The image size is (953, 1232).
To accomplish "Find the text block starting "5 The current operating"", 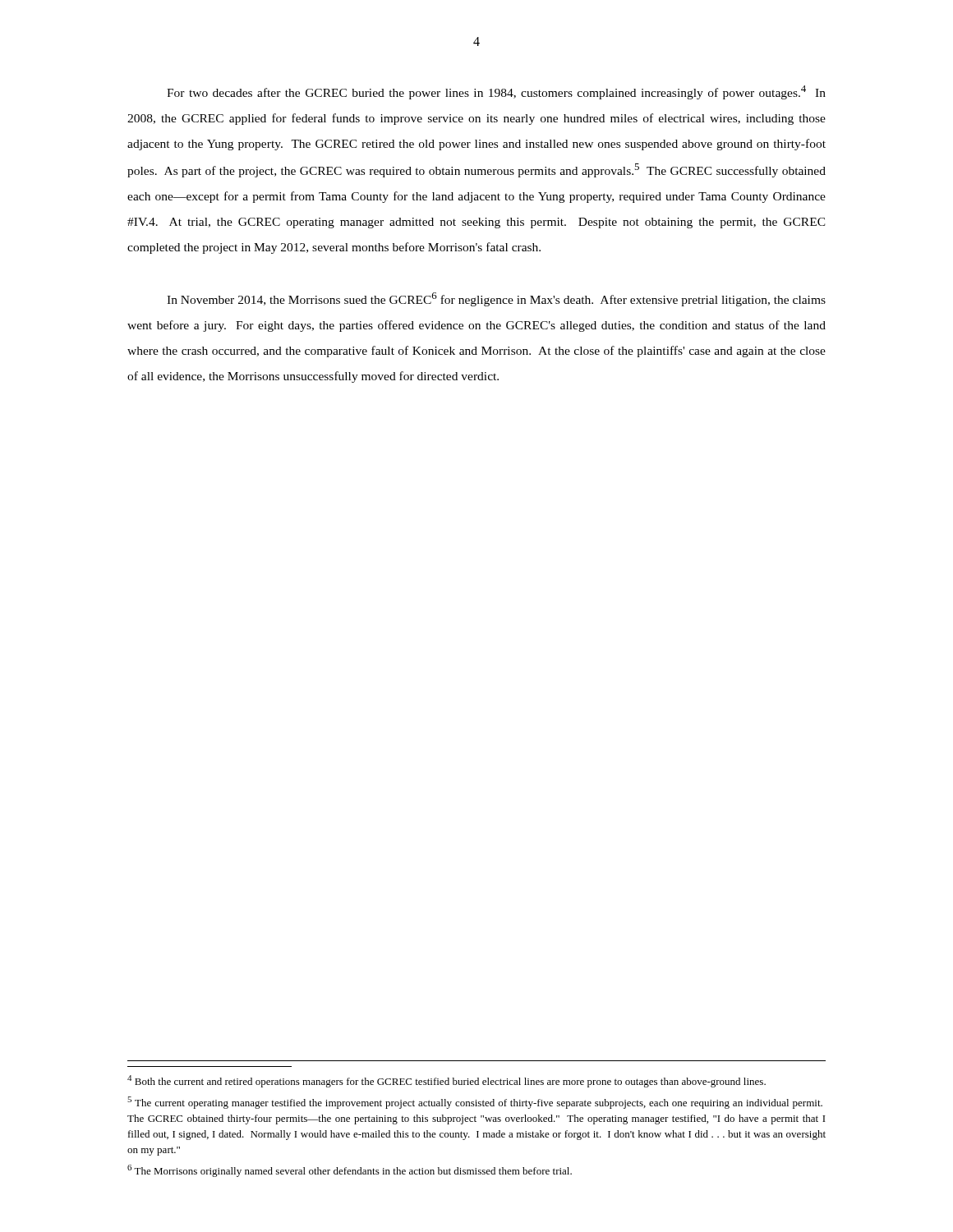I will 476,1125.
